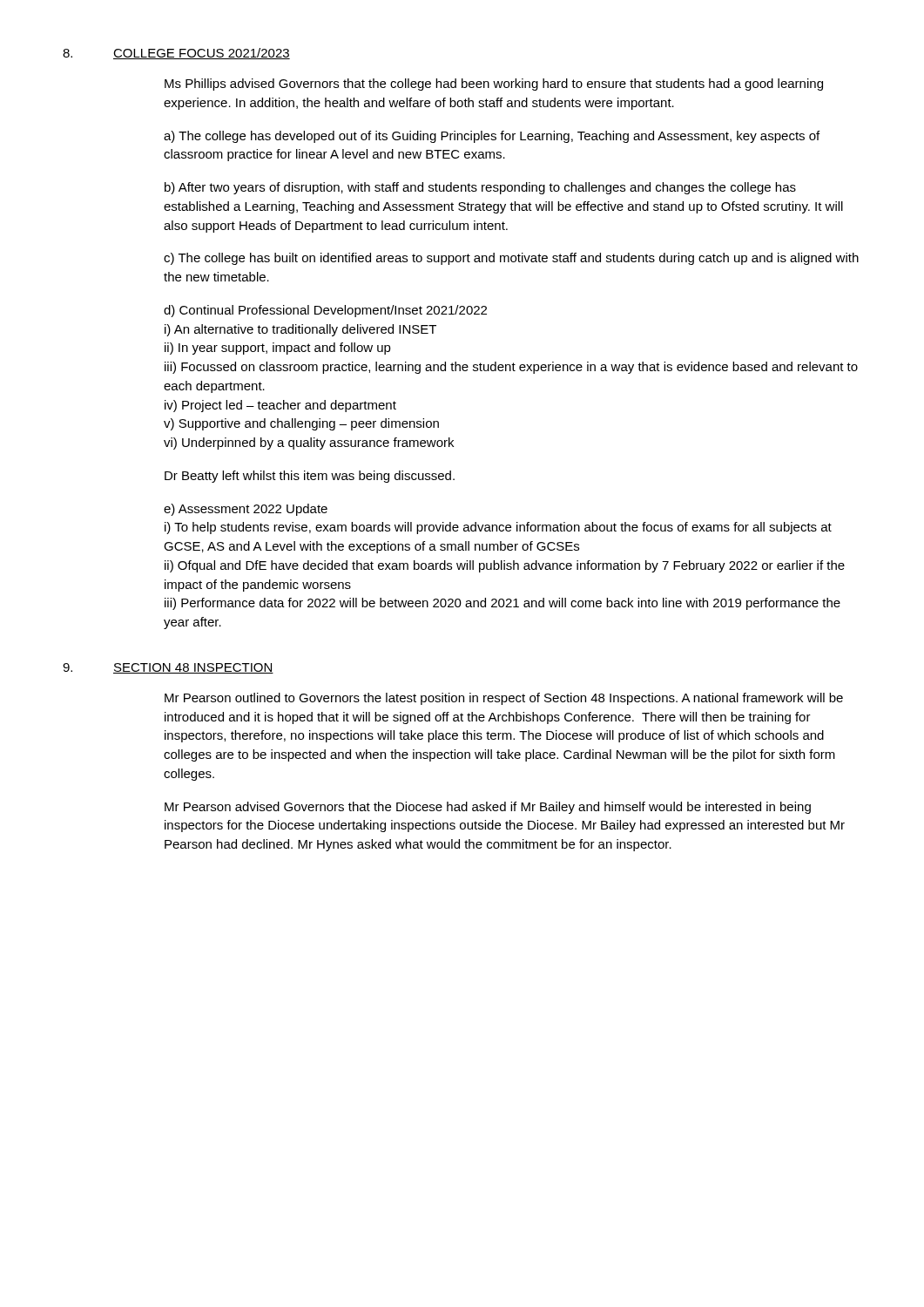
Task: Select the region starting "c) The college has built on identified"
Action: click(x=511, y=267)
